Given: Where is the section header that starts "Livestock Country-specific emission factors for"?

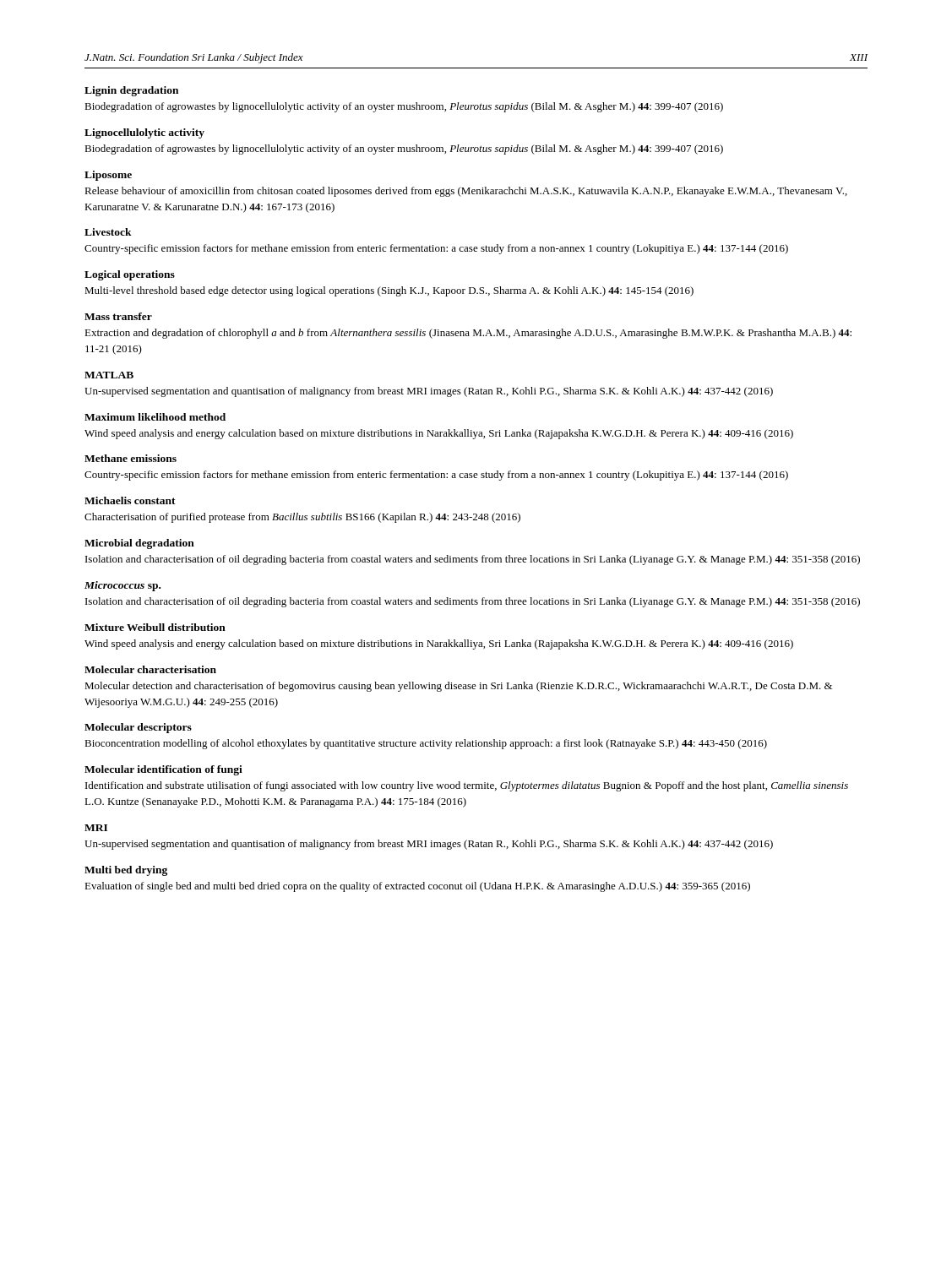Looking at the screenshot, I should click(476, 241).
